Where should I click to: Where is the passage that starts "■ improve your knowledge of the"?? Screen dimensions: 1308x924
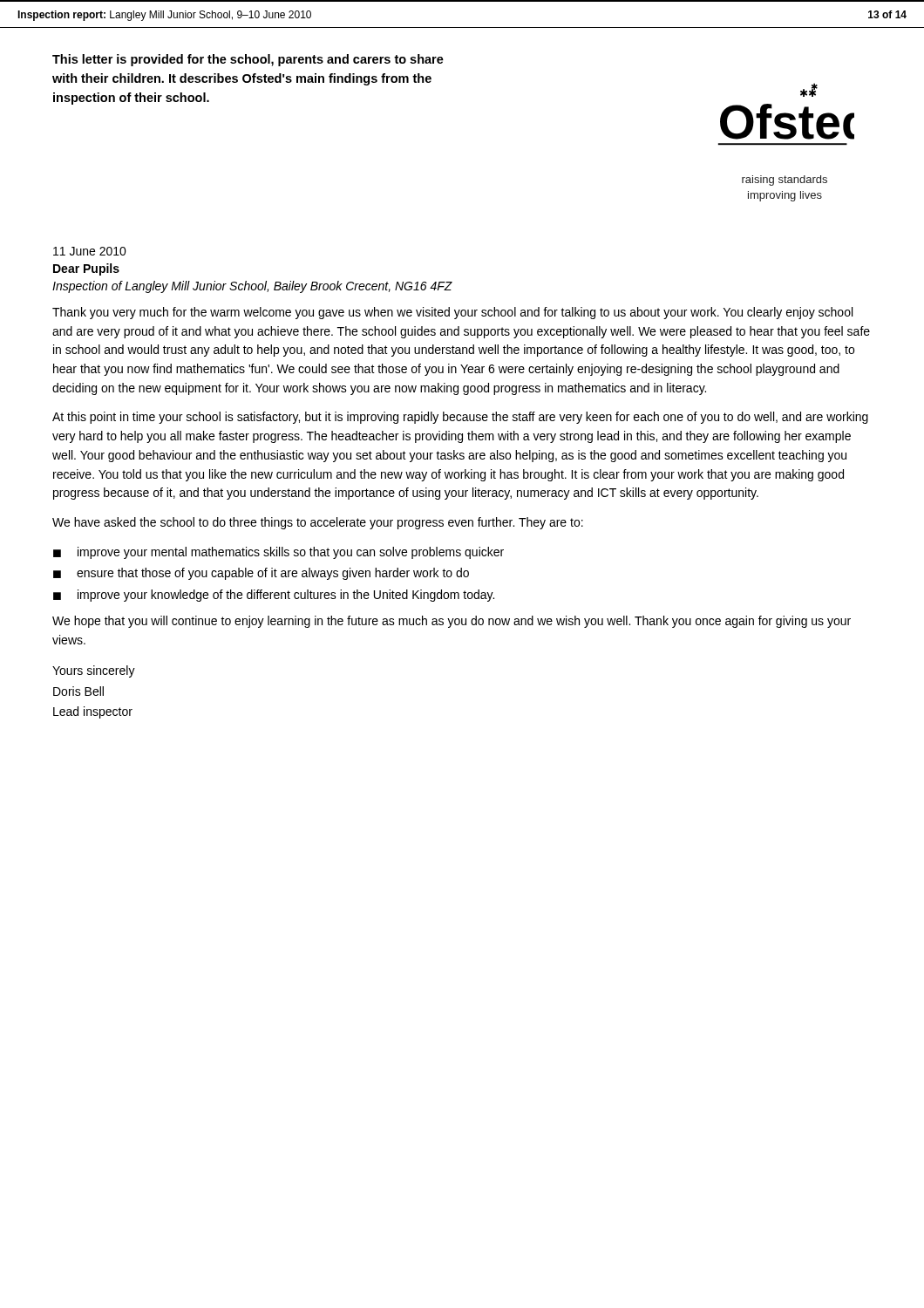462,596
